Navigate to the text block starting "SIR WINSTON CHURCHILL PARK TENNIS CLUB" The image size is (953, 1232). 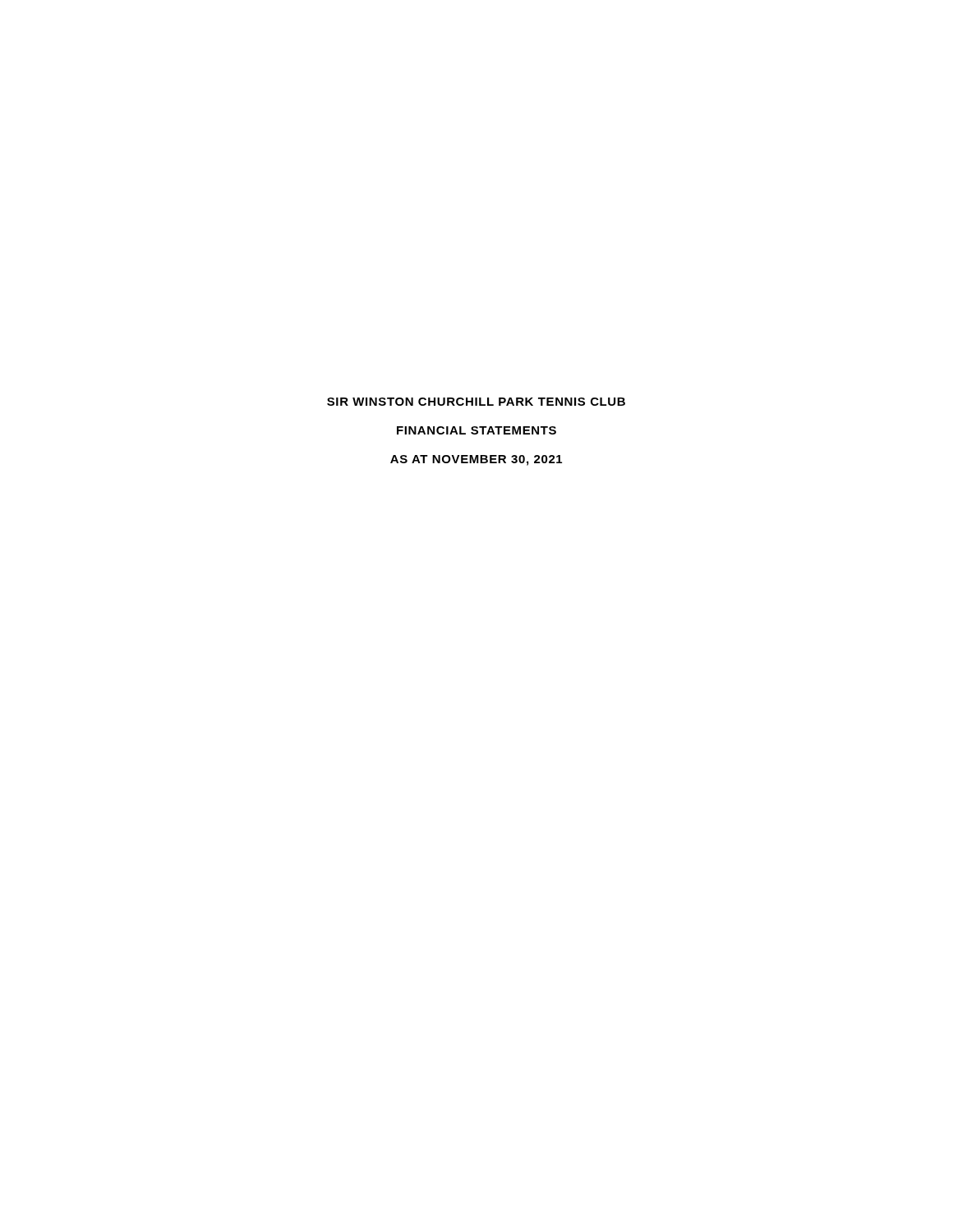[x=476, y=401]
